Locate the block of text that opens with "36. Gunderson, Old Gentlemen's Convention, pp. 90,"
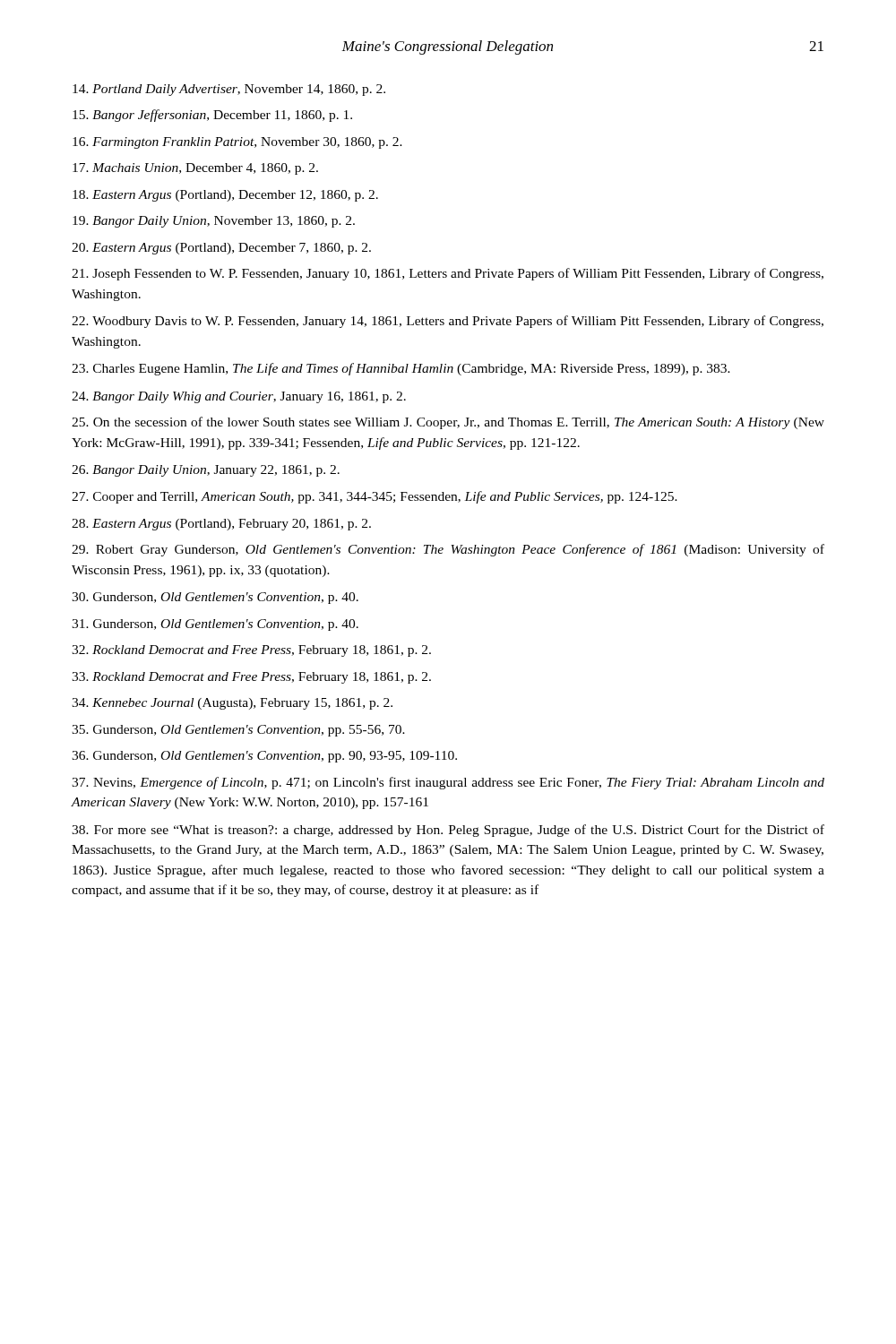 coord(265,755)
